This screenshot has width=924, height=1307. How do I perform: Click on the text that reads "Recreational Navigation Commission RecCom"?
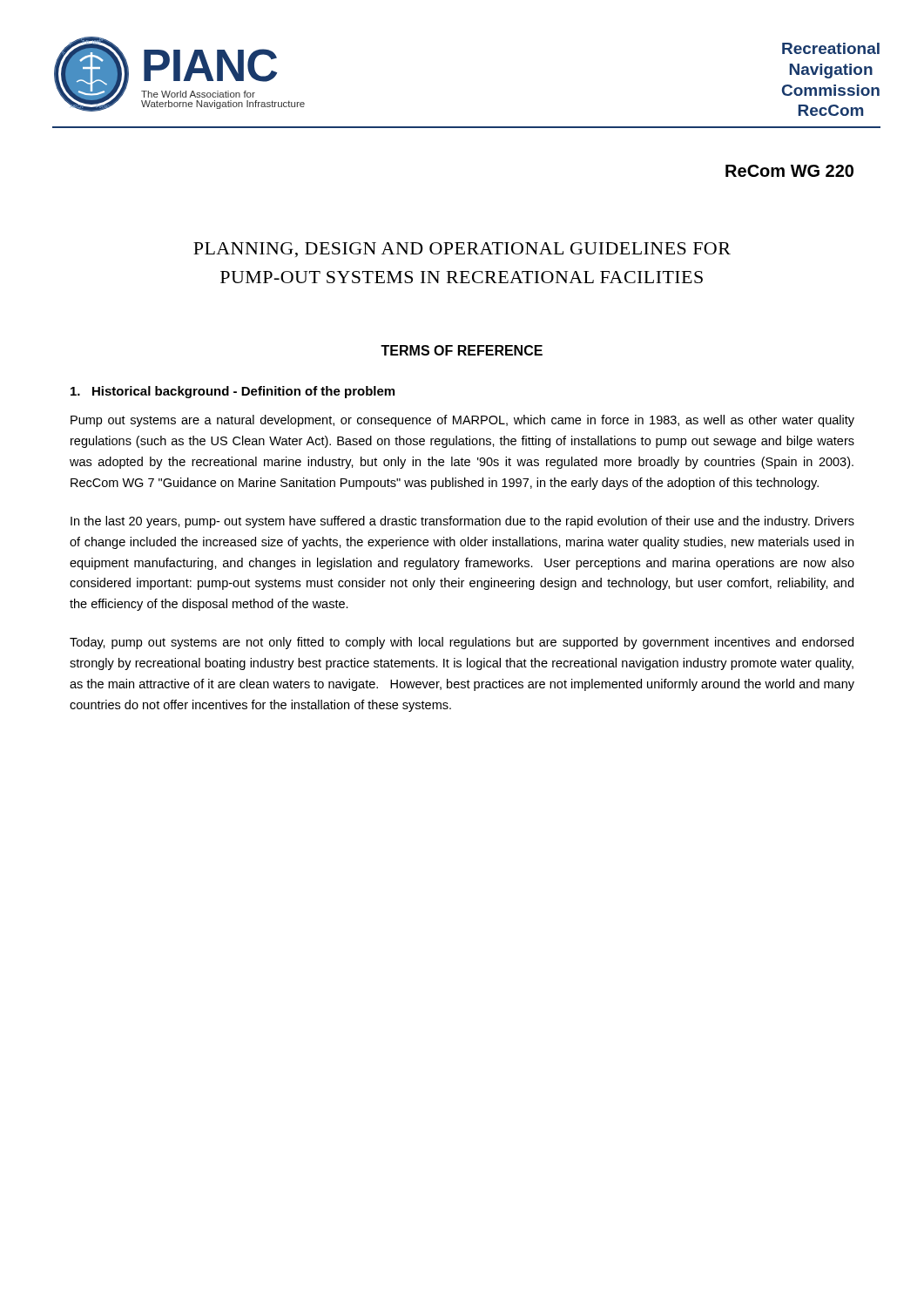point(831,80)
